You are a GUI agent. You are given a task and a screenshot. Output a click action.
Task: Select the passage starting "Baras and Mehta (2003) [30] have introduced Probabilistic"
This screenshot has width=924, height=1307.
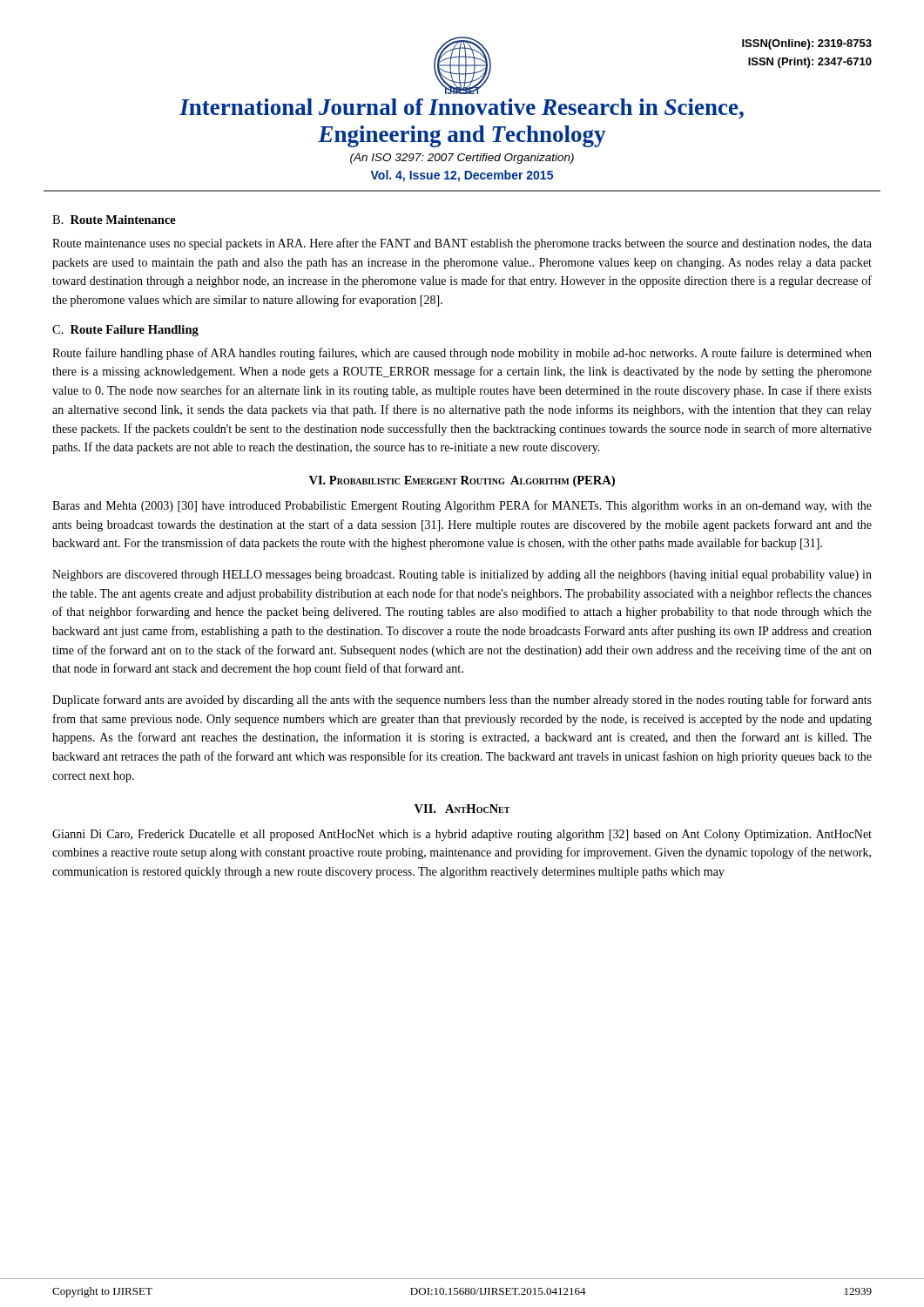(462, 525)
